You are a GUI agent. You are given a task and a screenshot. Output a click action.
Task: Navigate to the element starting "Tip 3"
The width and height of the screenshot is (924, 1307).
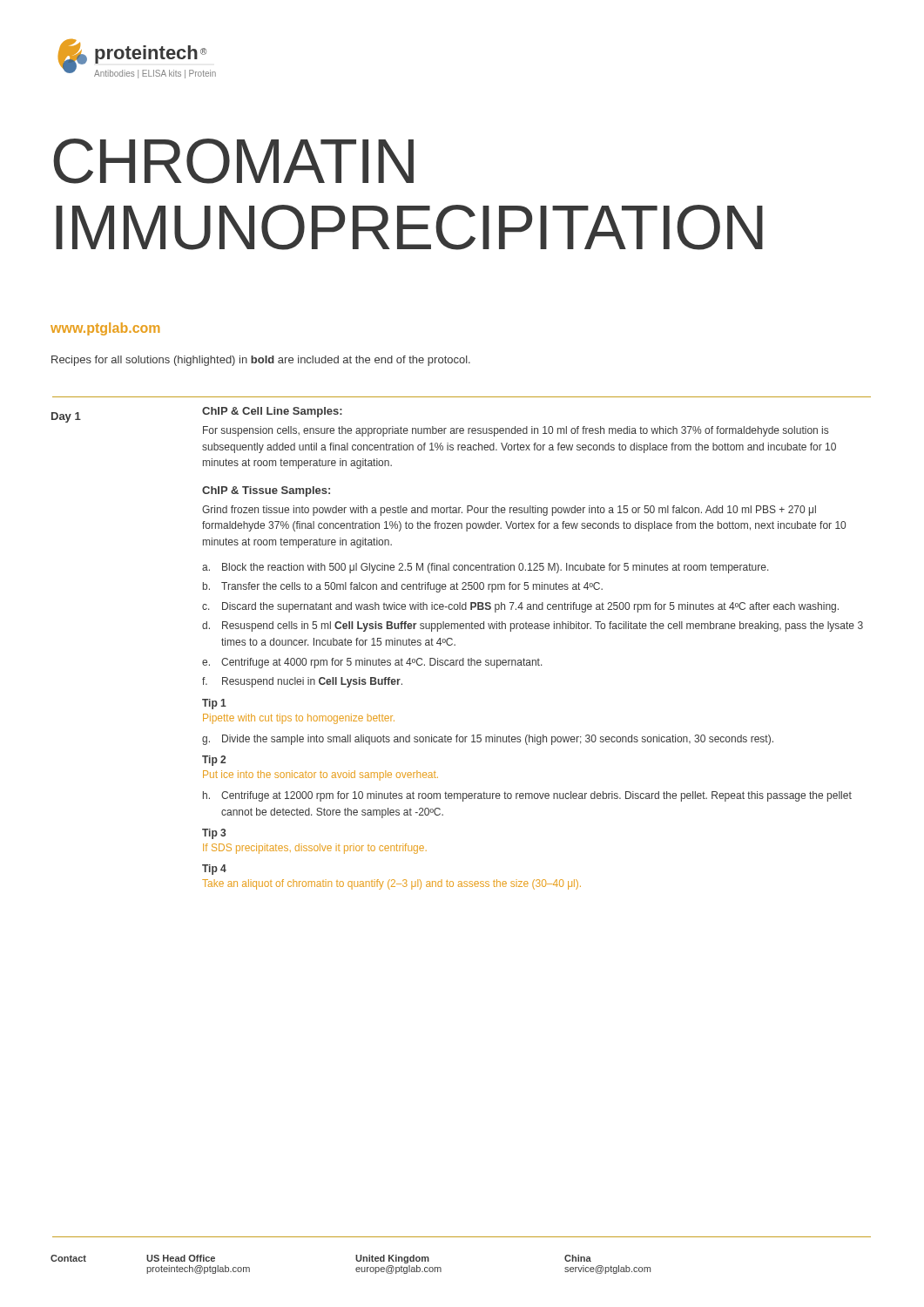tap(214, 833)
